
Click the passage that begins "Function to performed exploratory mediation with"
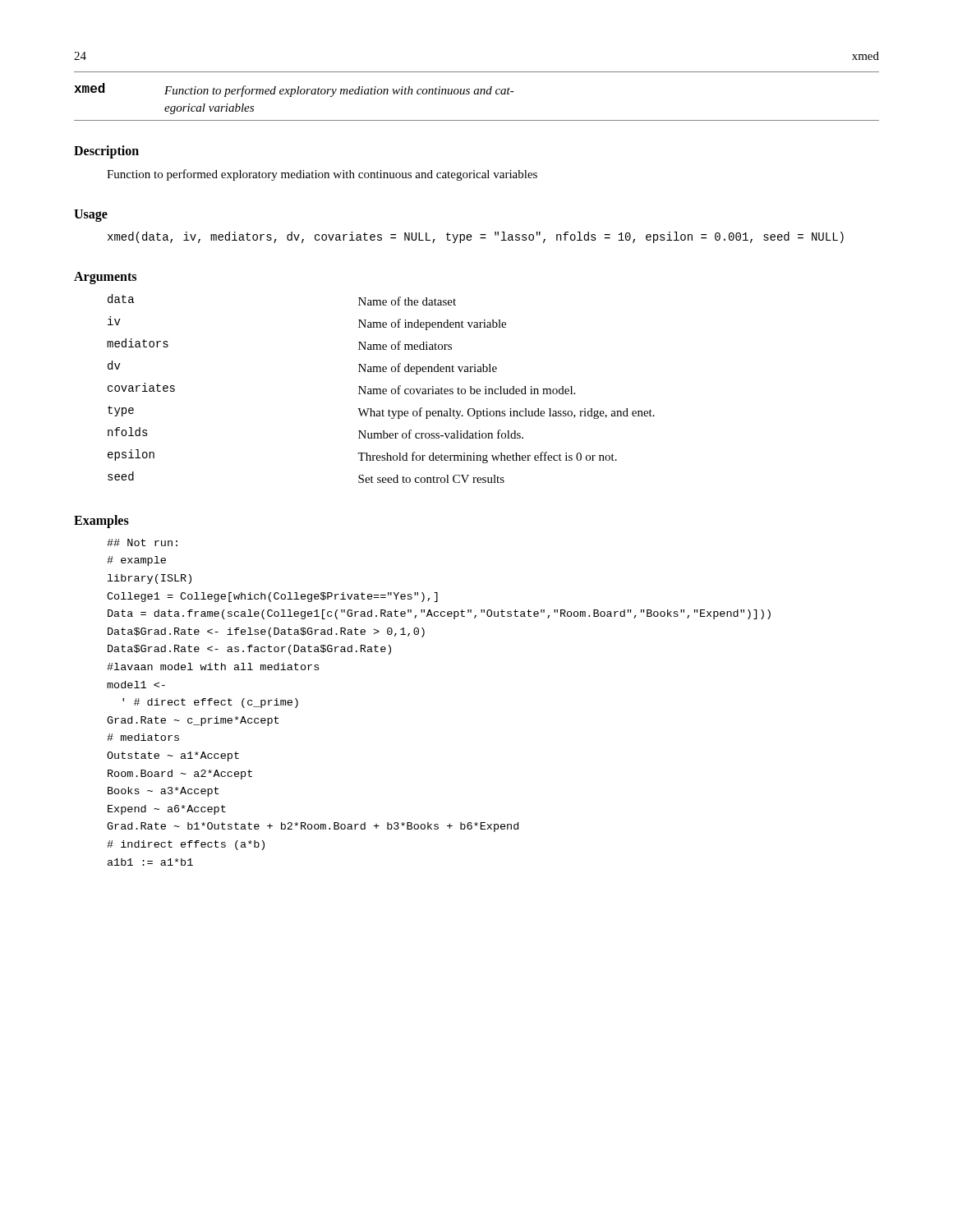[x=322, y=174]
